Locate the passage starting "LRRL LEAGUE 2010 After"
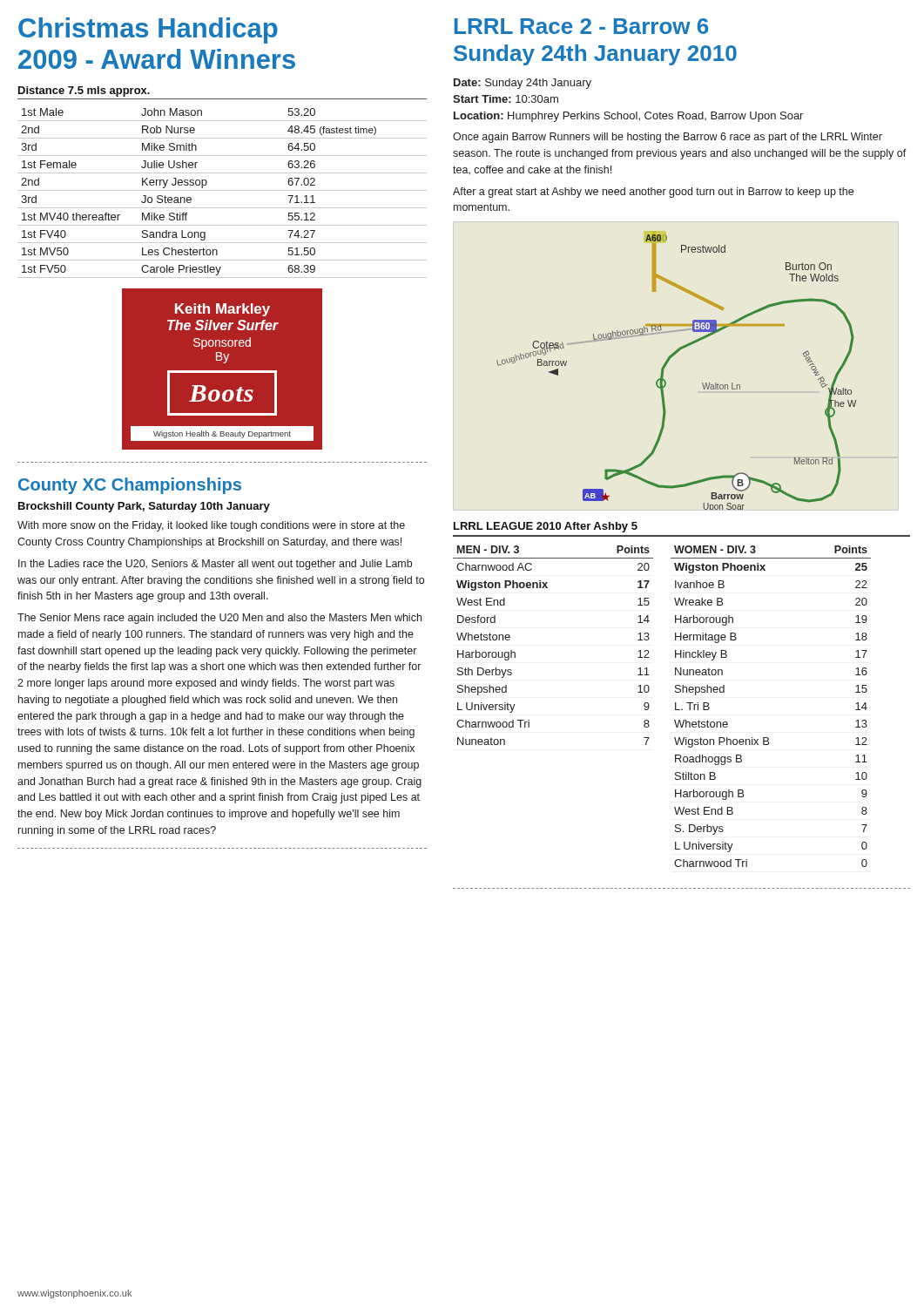 click(x=545, y=526)
